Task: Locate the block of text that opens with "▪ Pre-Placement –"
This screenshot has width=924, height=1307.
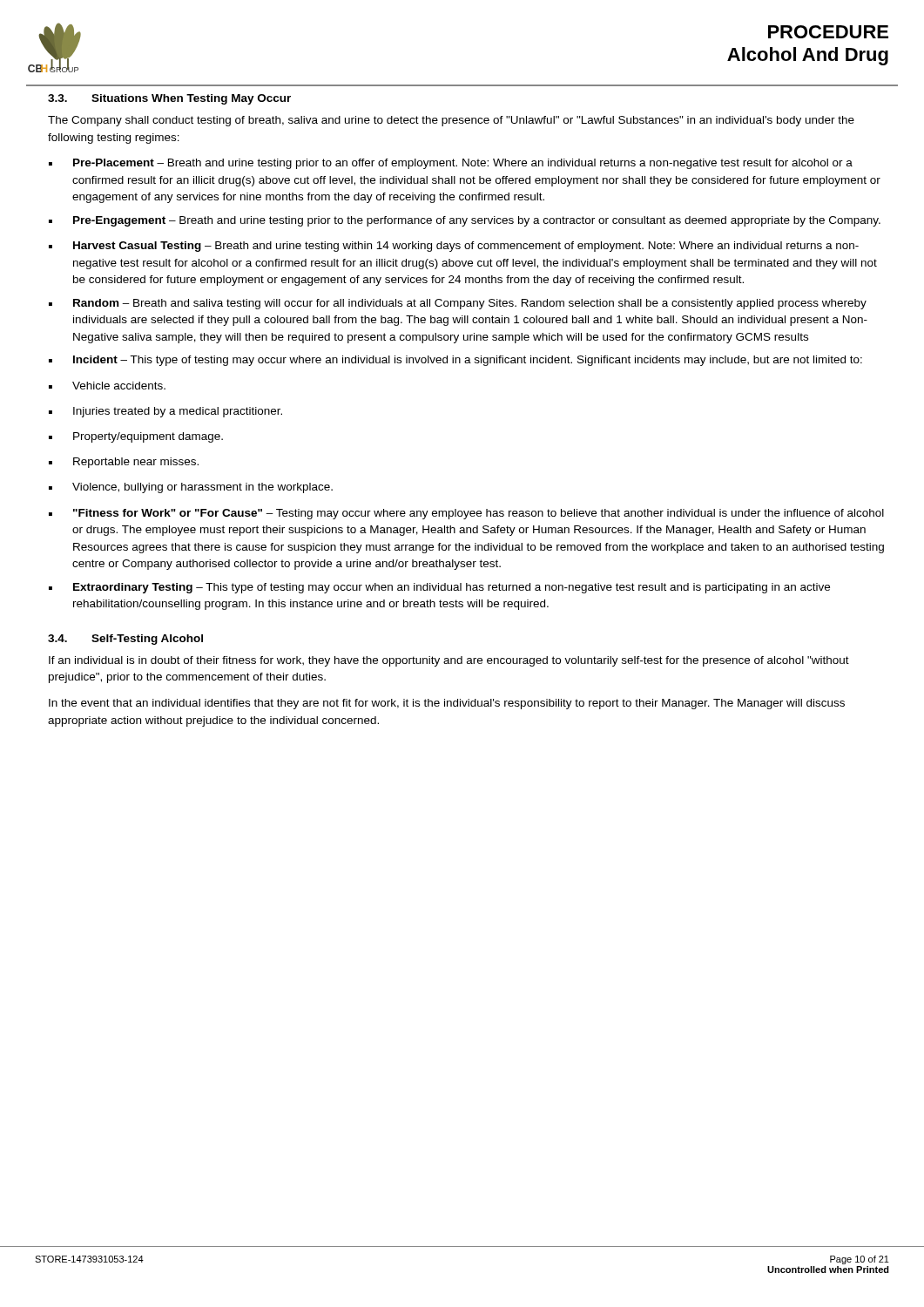Action: (x=466, y=180)
